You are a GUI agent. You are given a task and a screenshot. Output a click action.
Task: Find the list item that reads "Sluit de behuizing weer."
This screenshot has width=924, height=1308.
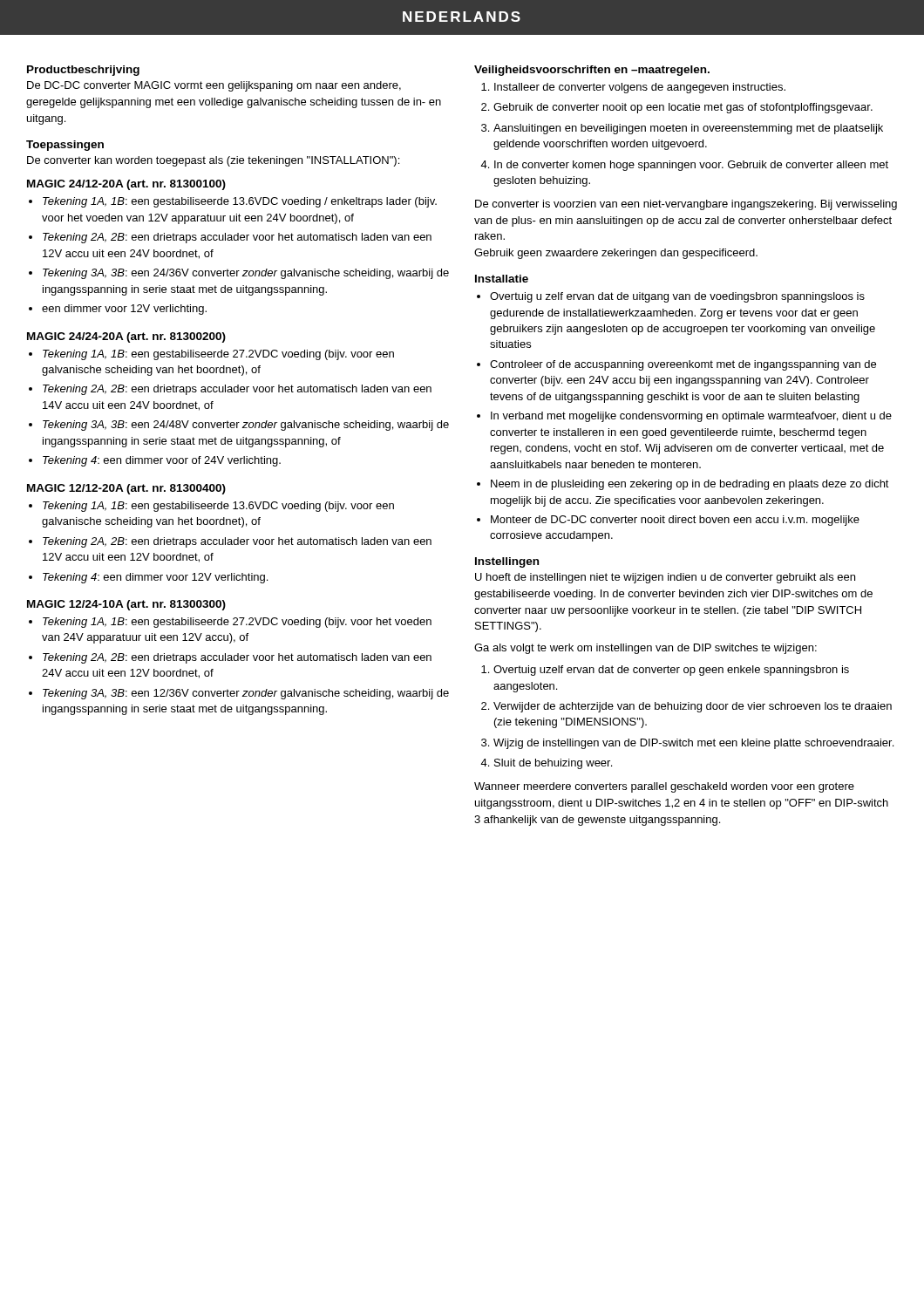coord(553,763)
